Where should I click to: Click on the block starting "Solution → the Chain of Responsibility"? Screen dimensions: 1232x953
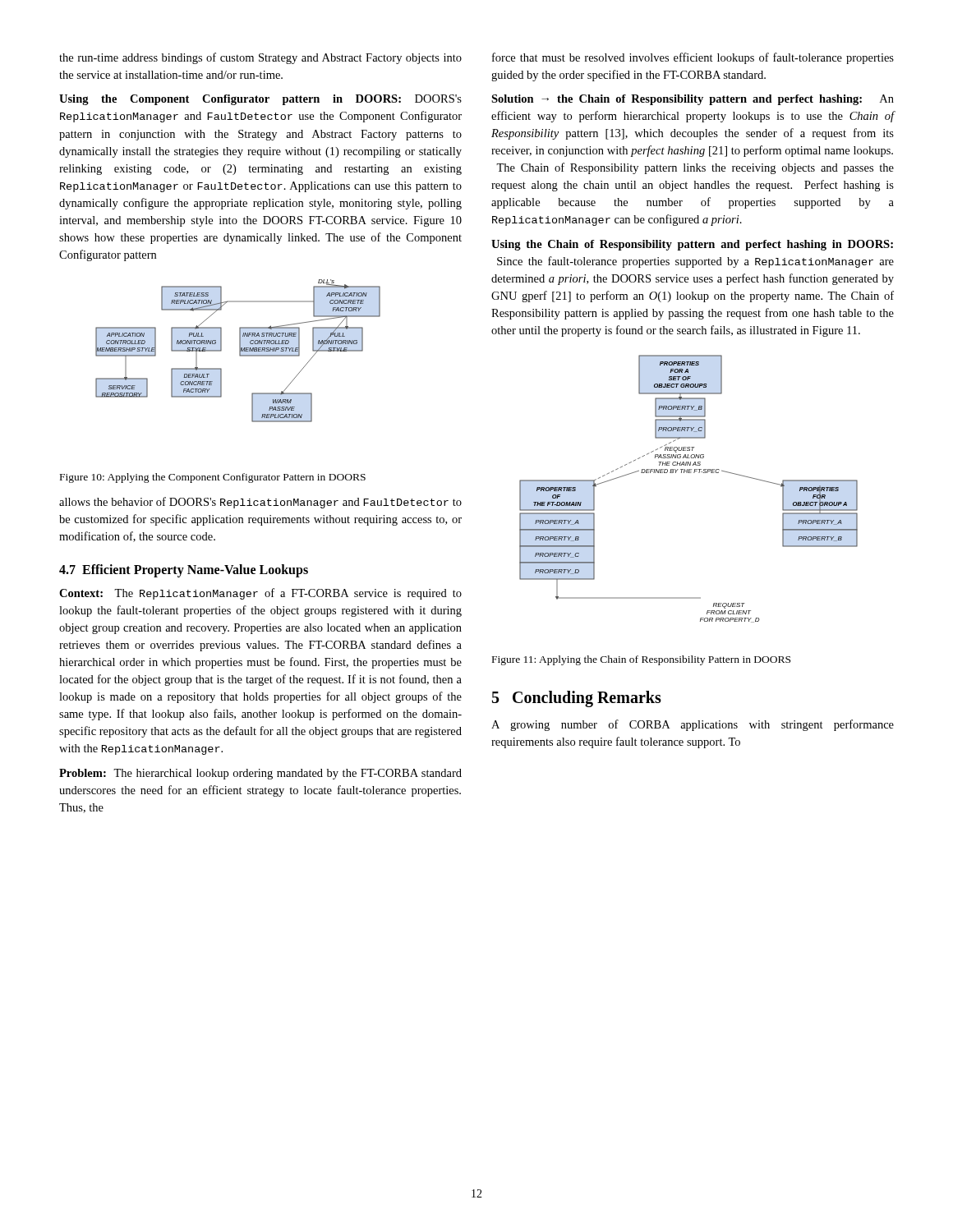[x=693, y=160]
